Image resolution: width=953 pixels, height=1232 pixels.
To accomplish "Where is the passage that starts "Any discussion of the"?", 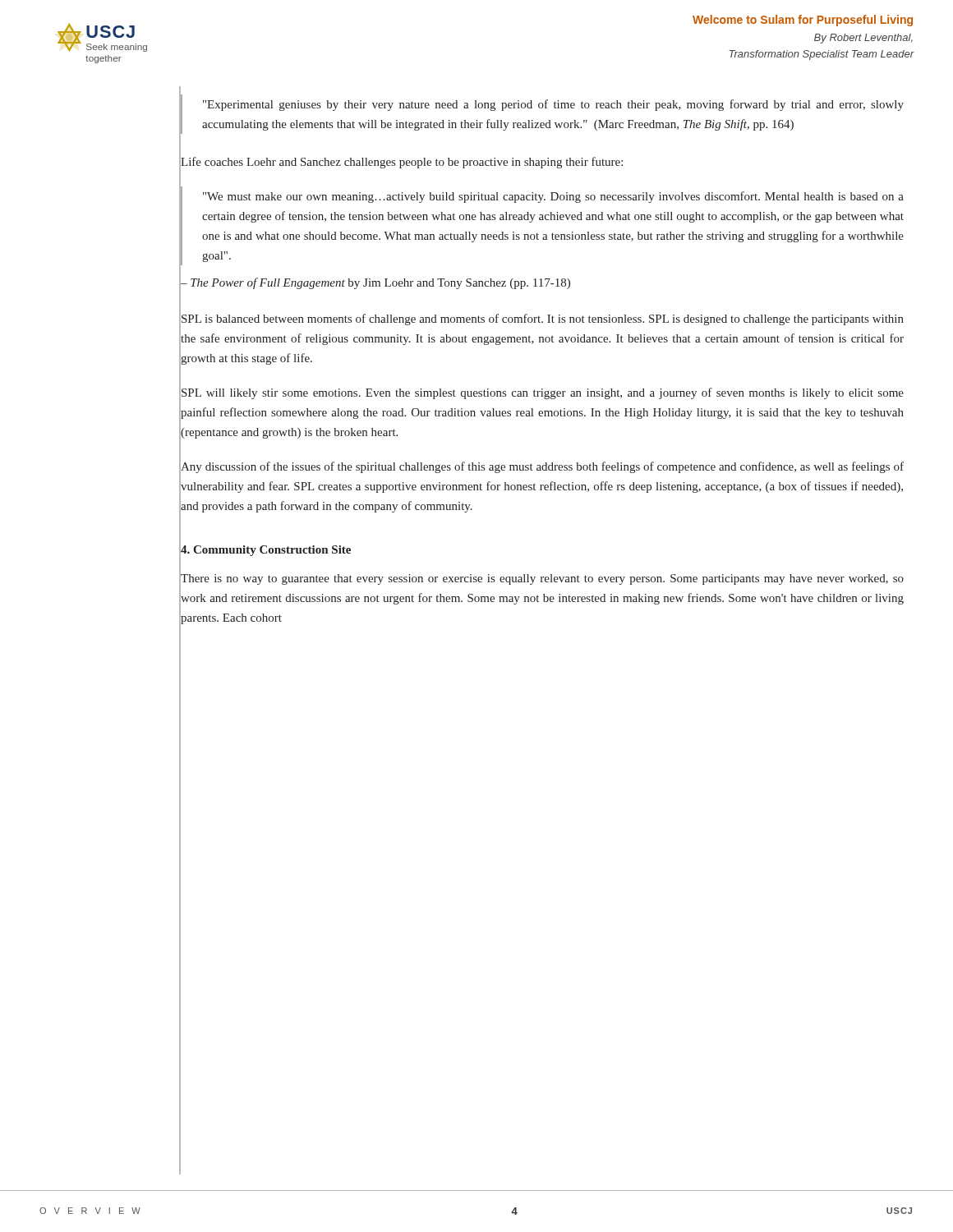I will (x=542, y=486).
